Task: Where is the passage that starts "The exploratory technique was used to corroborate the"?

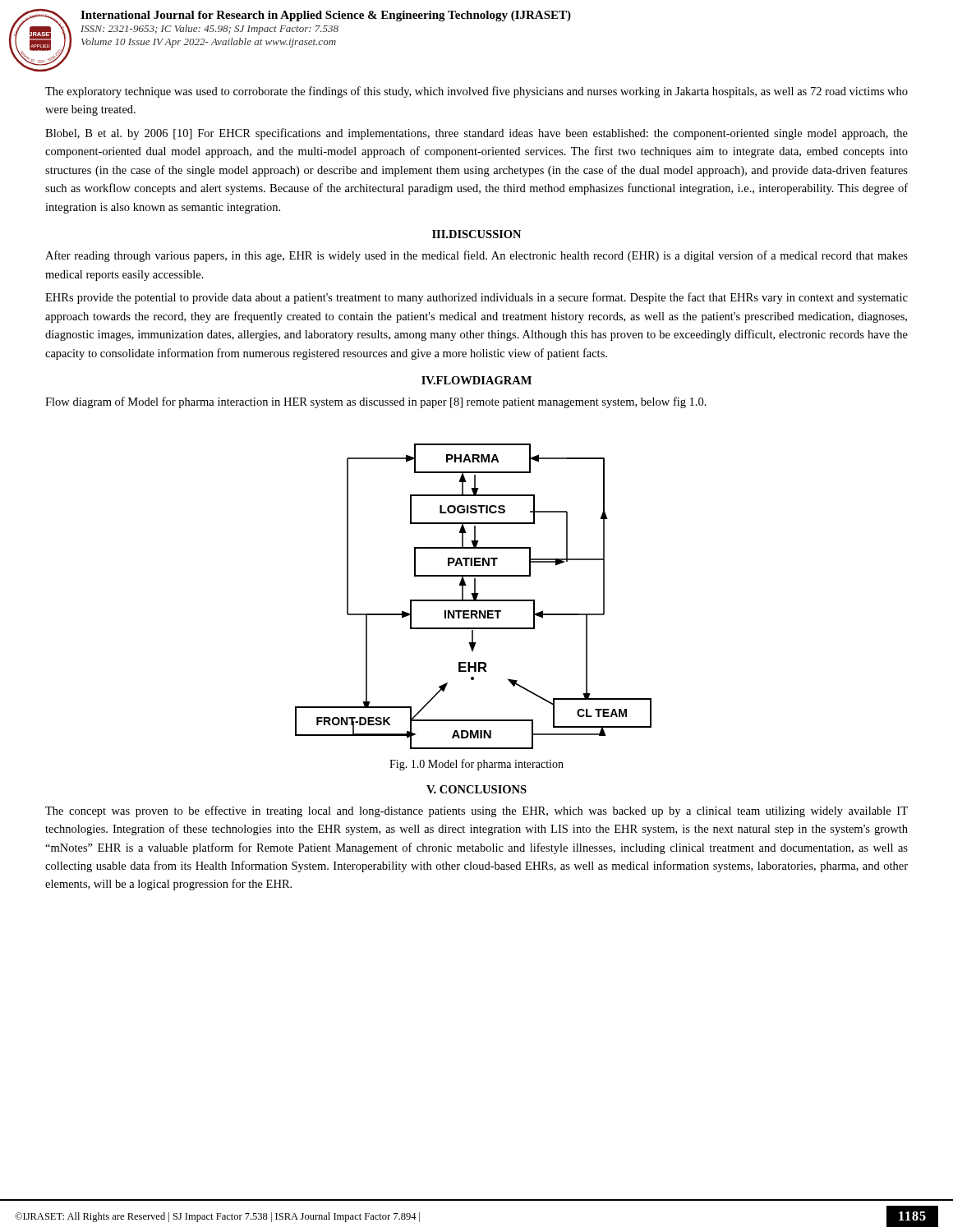Action: pyautogui.click(x=476, y=100)
